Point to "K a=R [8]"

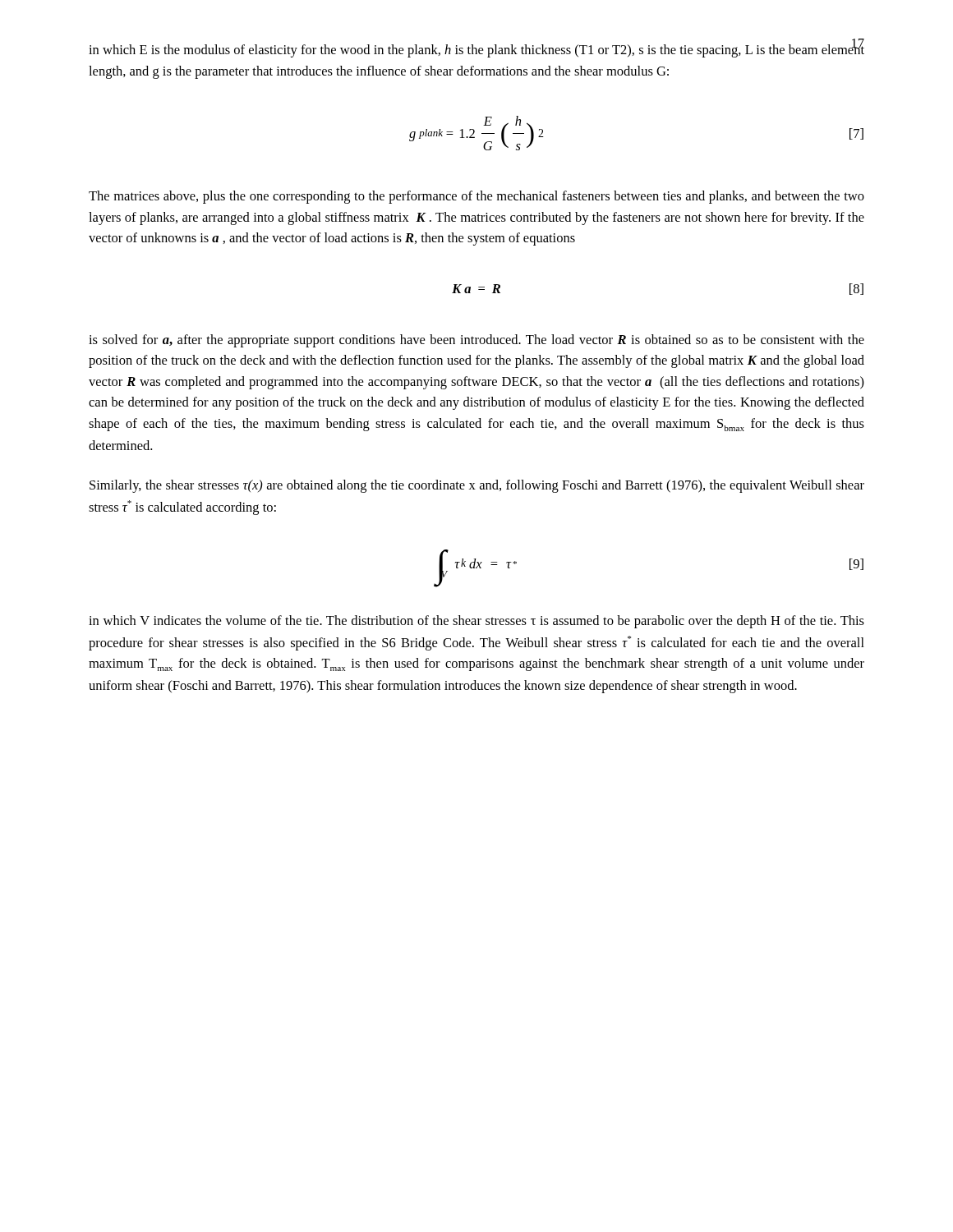[476, 289]
